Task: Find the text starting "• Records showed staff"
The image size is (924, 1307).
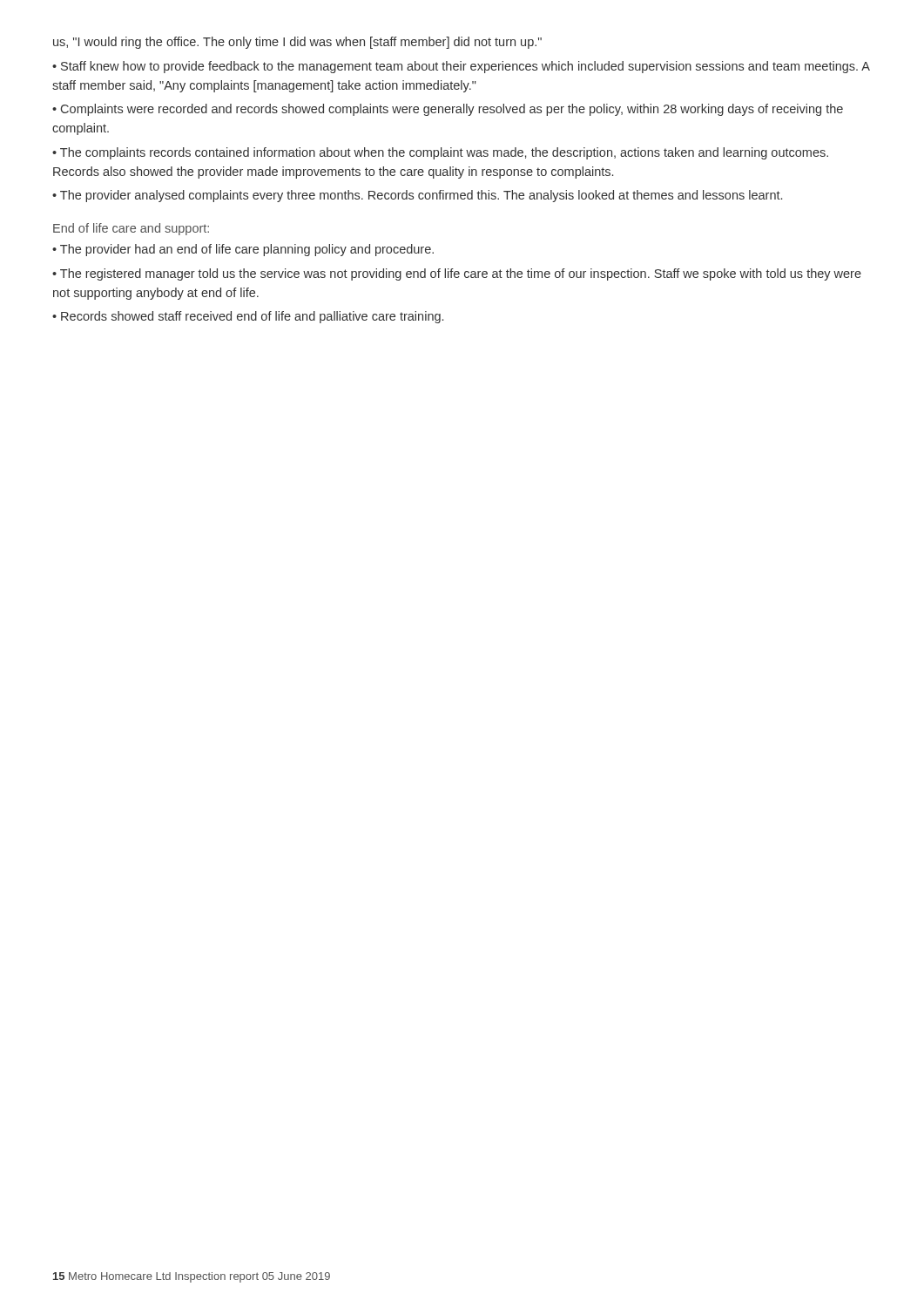Action: (248, 316)
